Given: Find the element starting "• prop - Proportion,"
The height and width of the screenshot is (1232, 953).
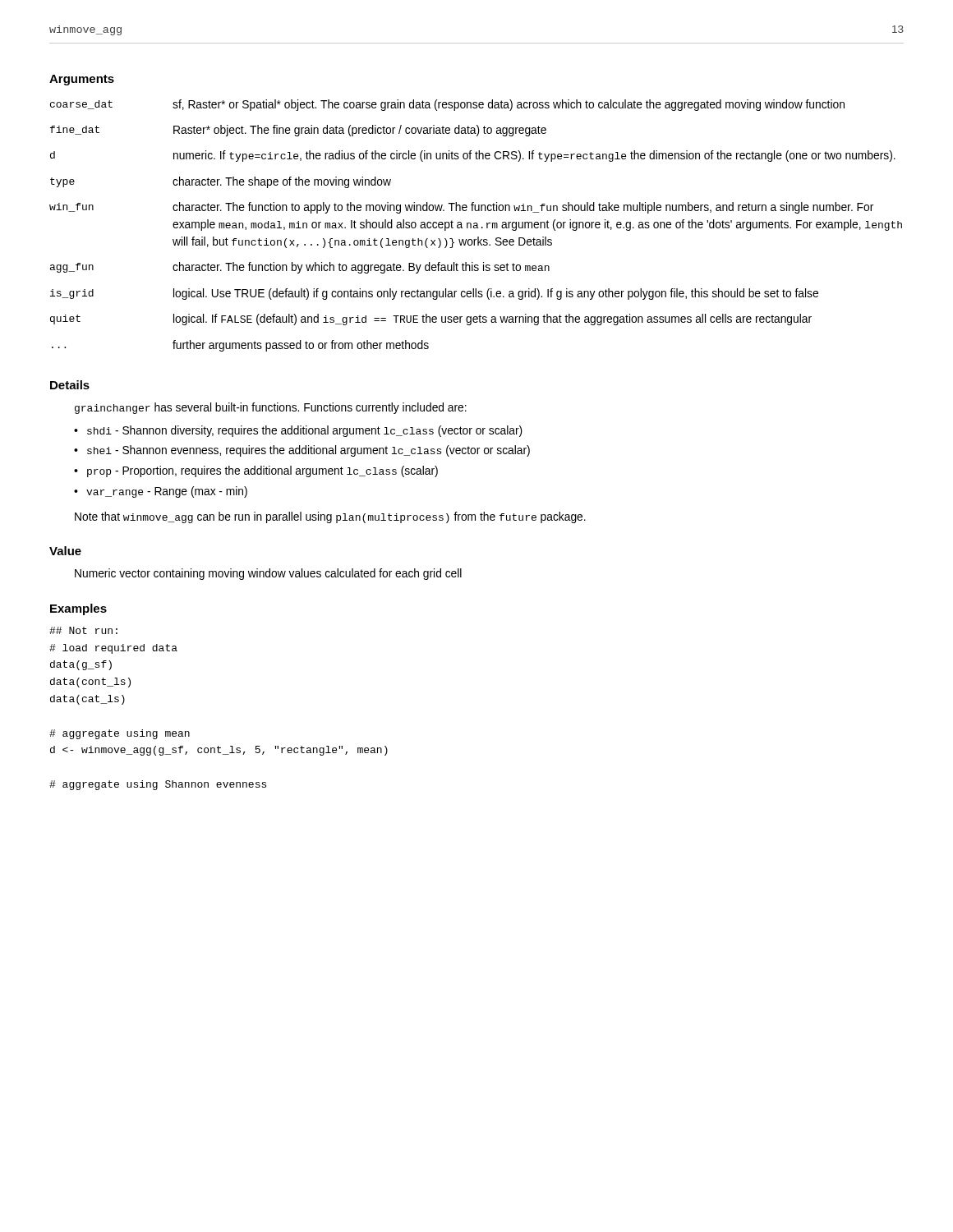Looking at the screenshot, I should coord(256,471).
